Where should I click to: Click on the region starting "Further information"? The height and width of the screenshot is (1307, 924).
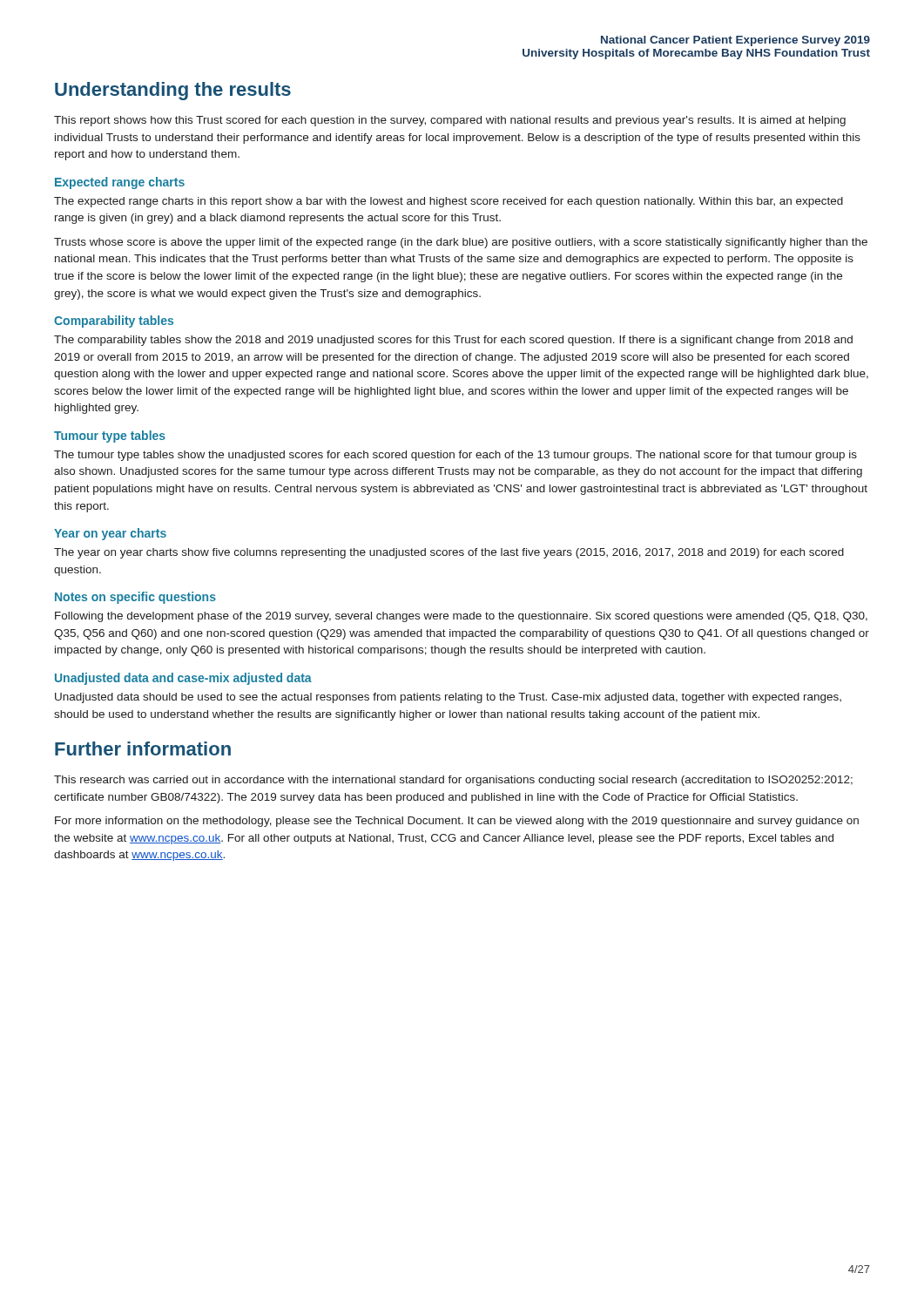[x=143, y=748]
